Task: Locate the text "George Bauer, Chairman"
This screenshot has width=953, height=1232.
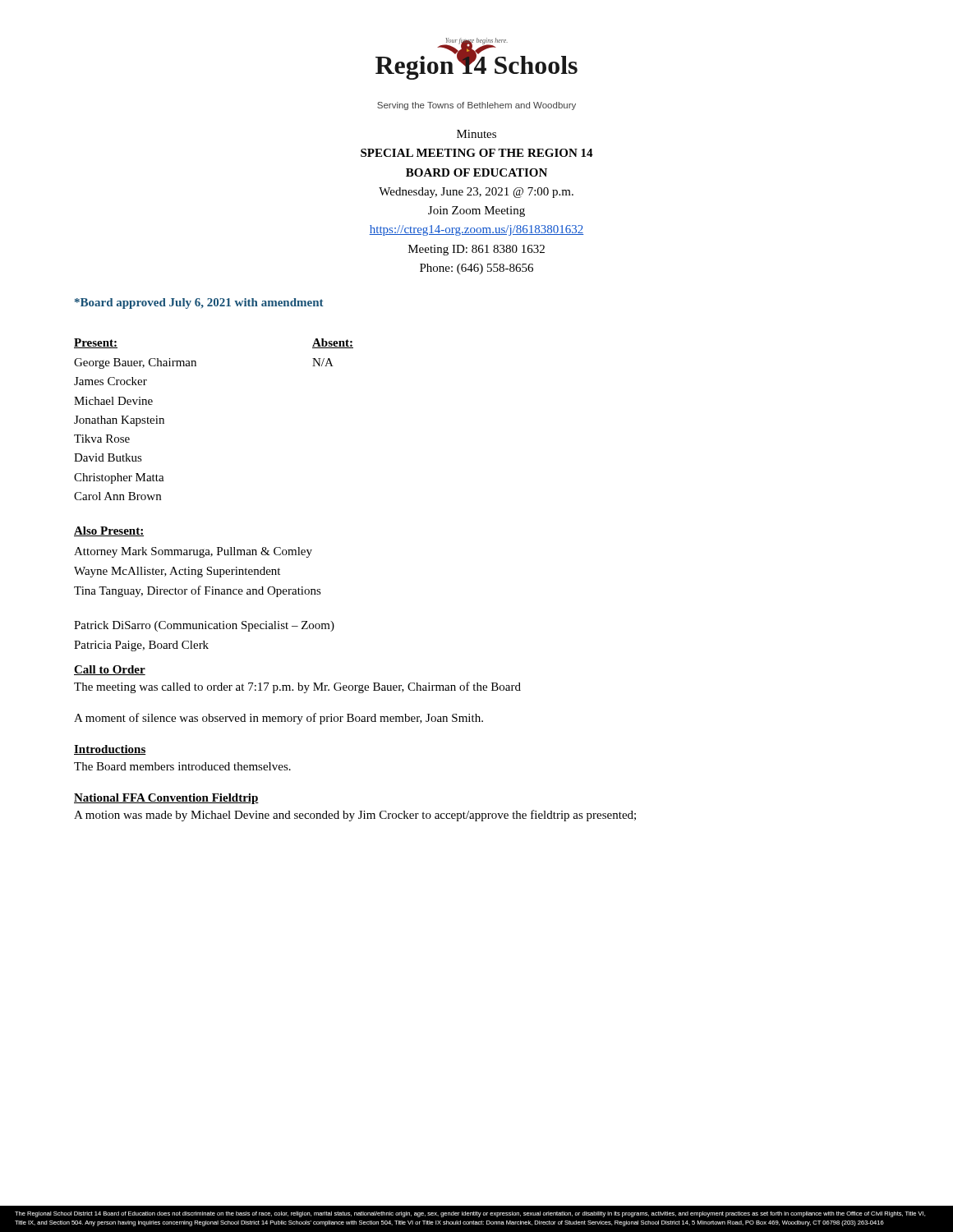Action: [x=135, y=362]
